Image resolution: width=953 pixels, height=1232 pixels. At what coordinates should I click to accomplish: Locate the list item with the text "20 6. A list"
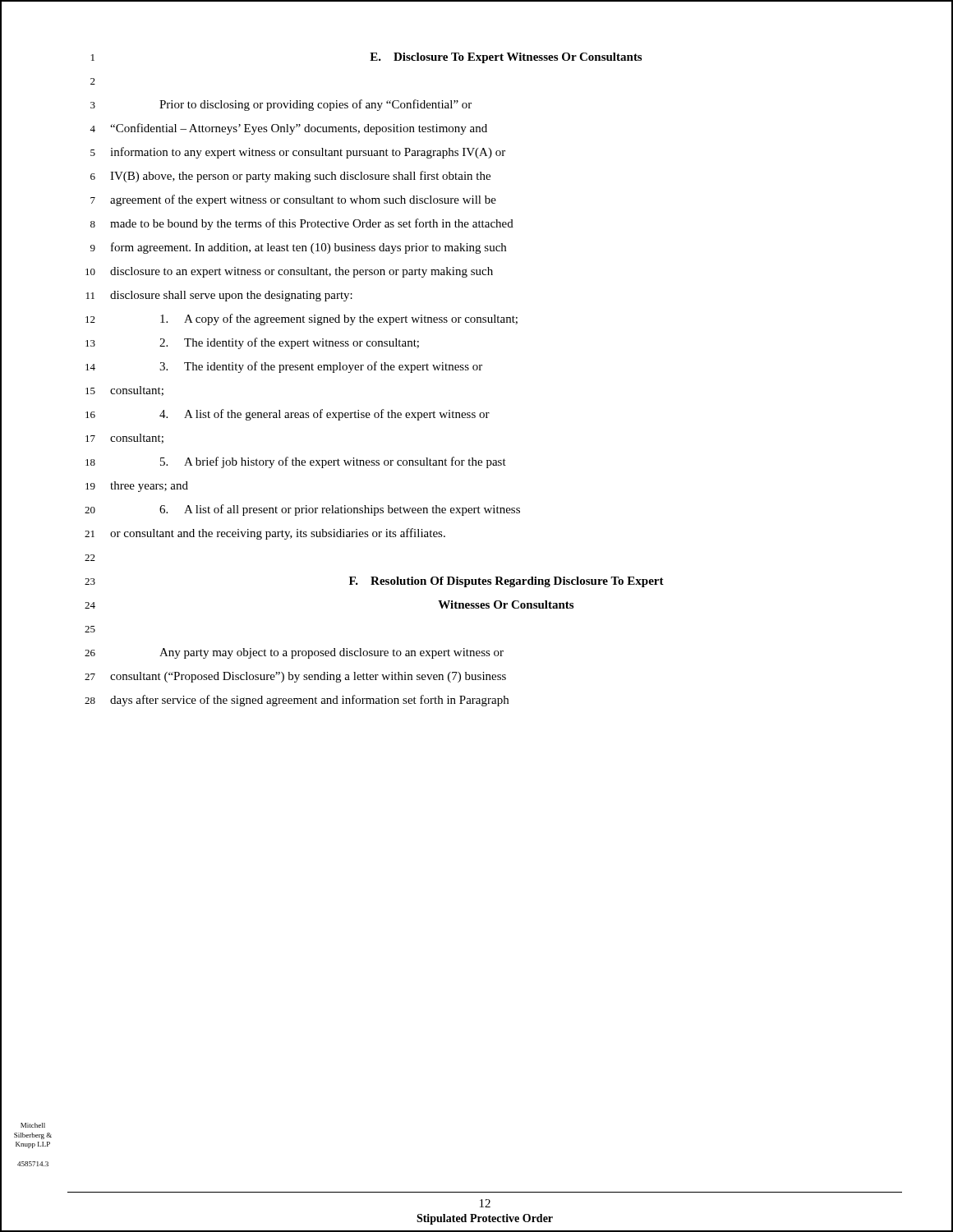tap(485, 510)
